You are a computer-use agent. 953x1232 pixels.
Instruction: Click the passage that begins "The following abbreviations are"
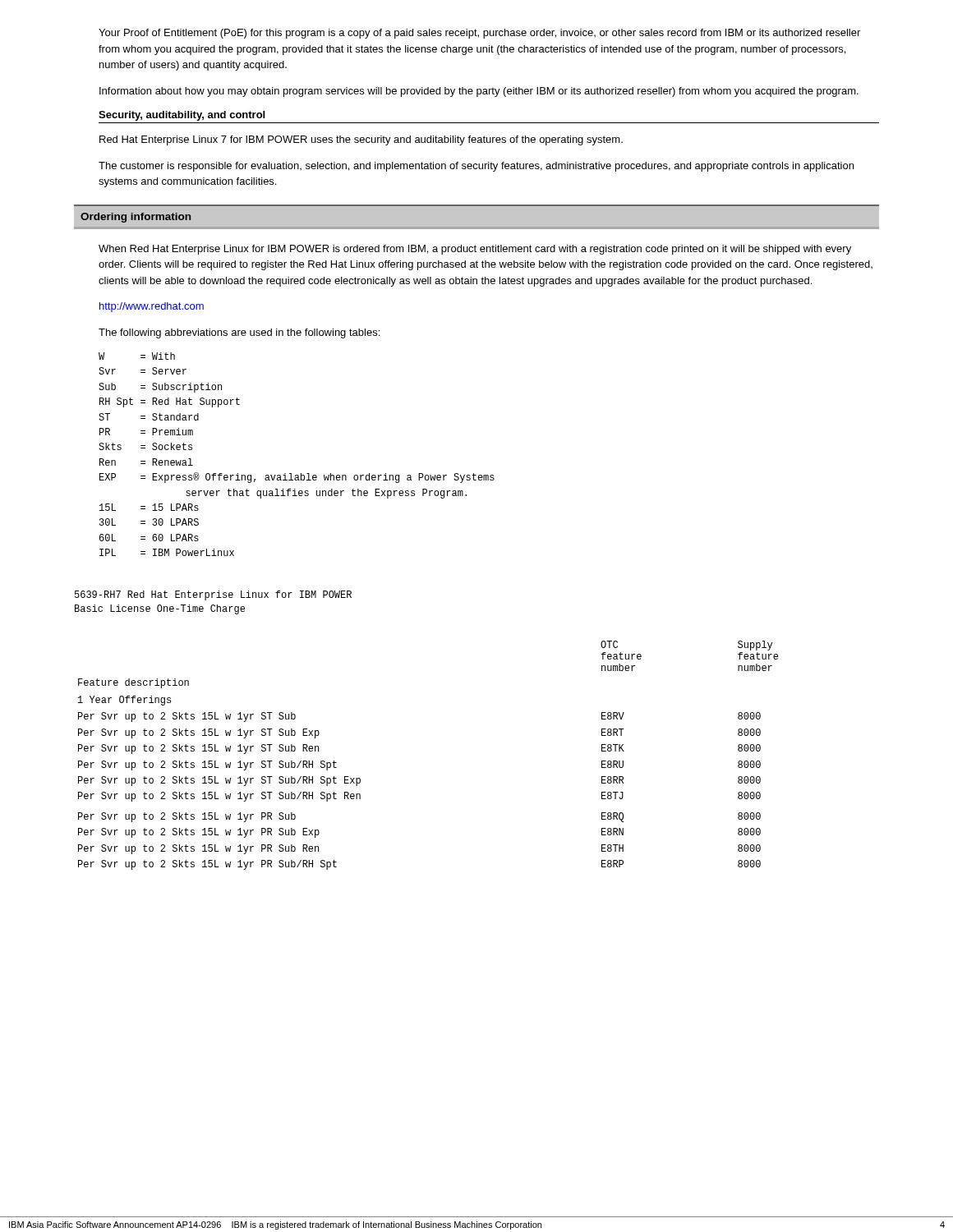tap(240, 332)
